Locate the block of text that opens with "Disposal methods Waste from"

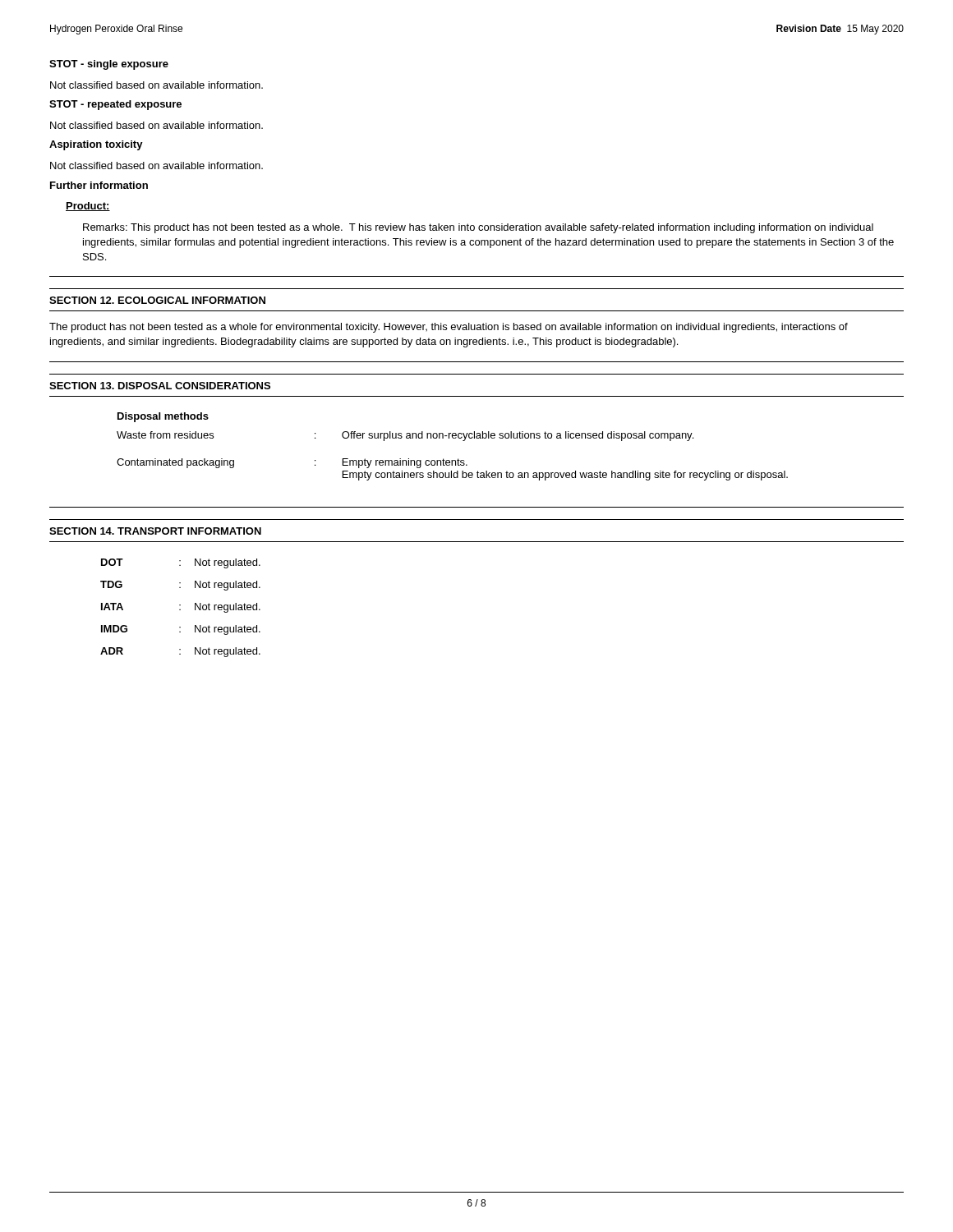505,448
